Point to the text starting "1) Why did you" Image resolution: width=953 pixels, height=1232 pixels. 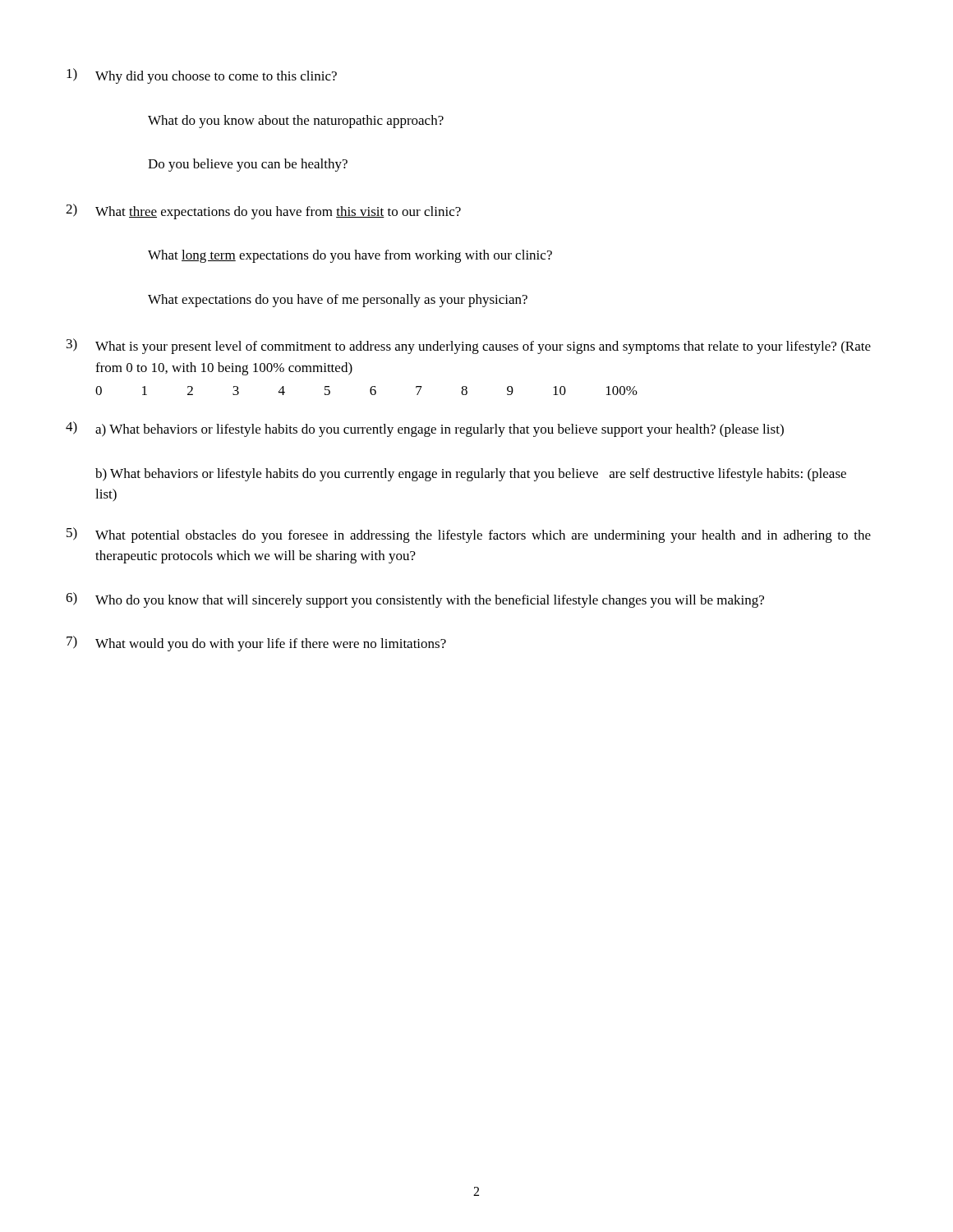point(202,76)
